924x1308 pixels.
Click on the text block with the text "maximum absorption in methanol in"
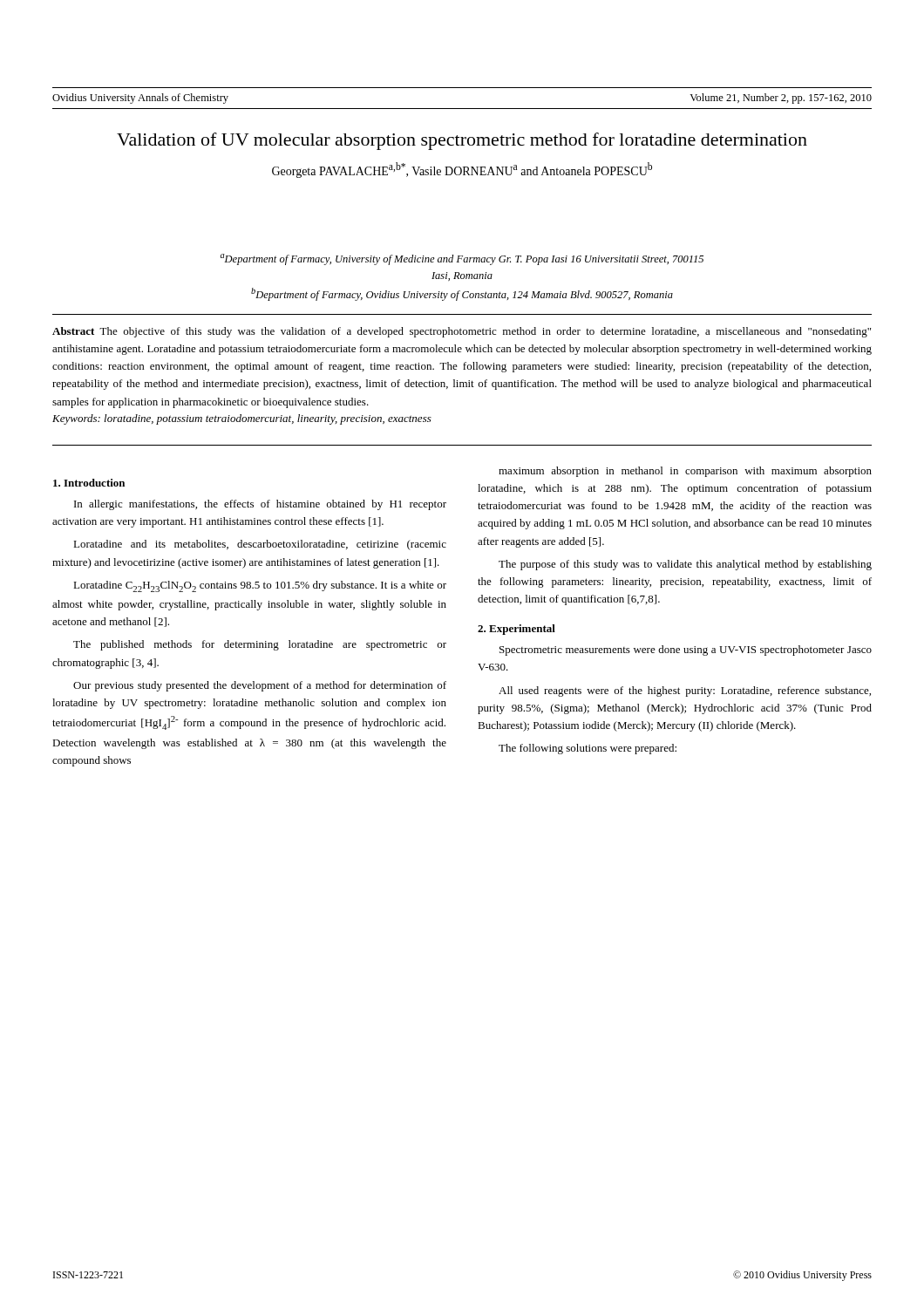(675, 506)
